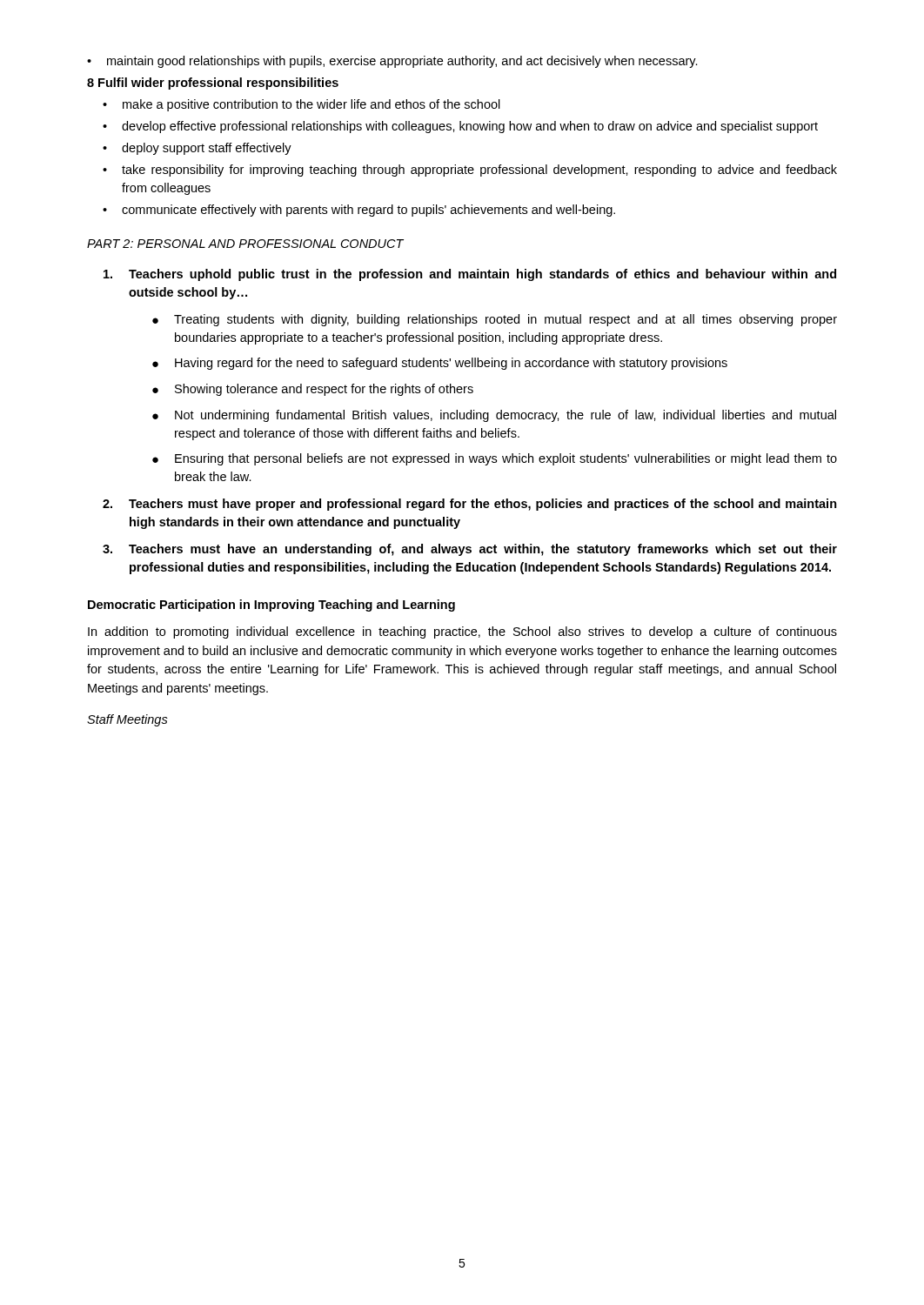Point to "• deploy support staff effectively"
This screenshot has width=924, height=1305.
coord(197,149)
